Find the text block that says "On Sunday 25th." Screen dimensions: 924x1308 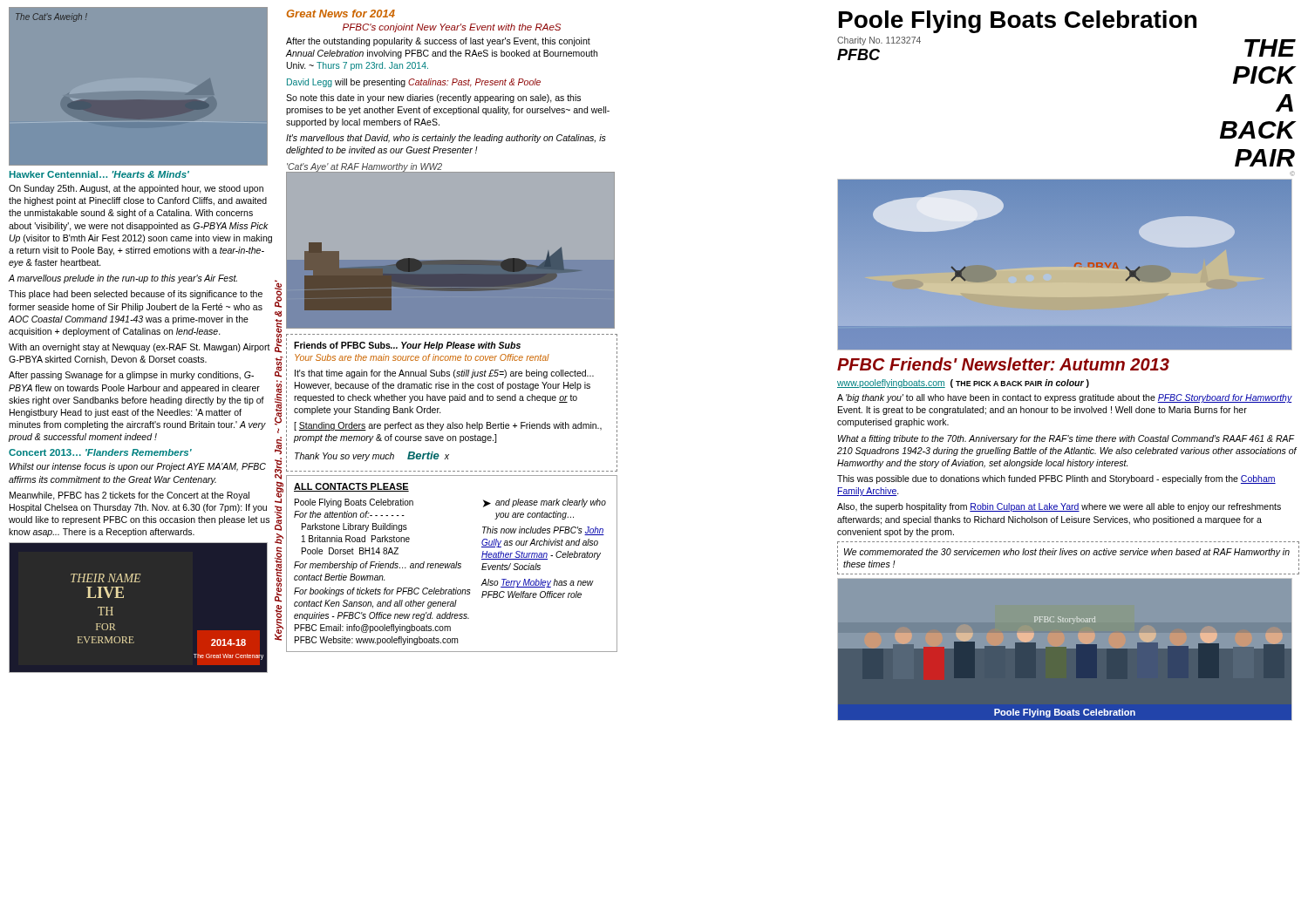click(x=142, y=313)
